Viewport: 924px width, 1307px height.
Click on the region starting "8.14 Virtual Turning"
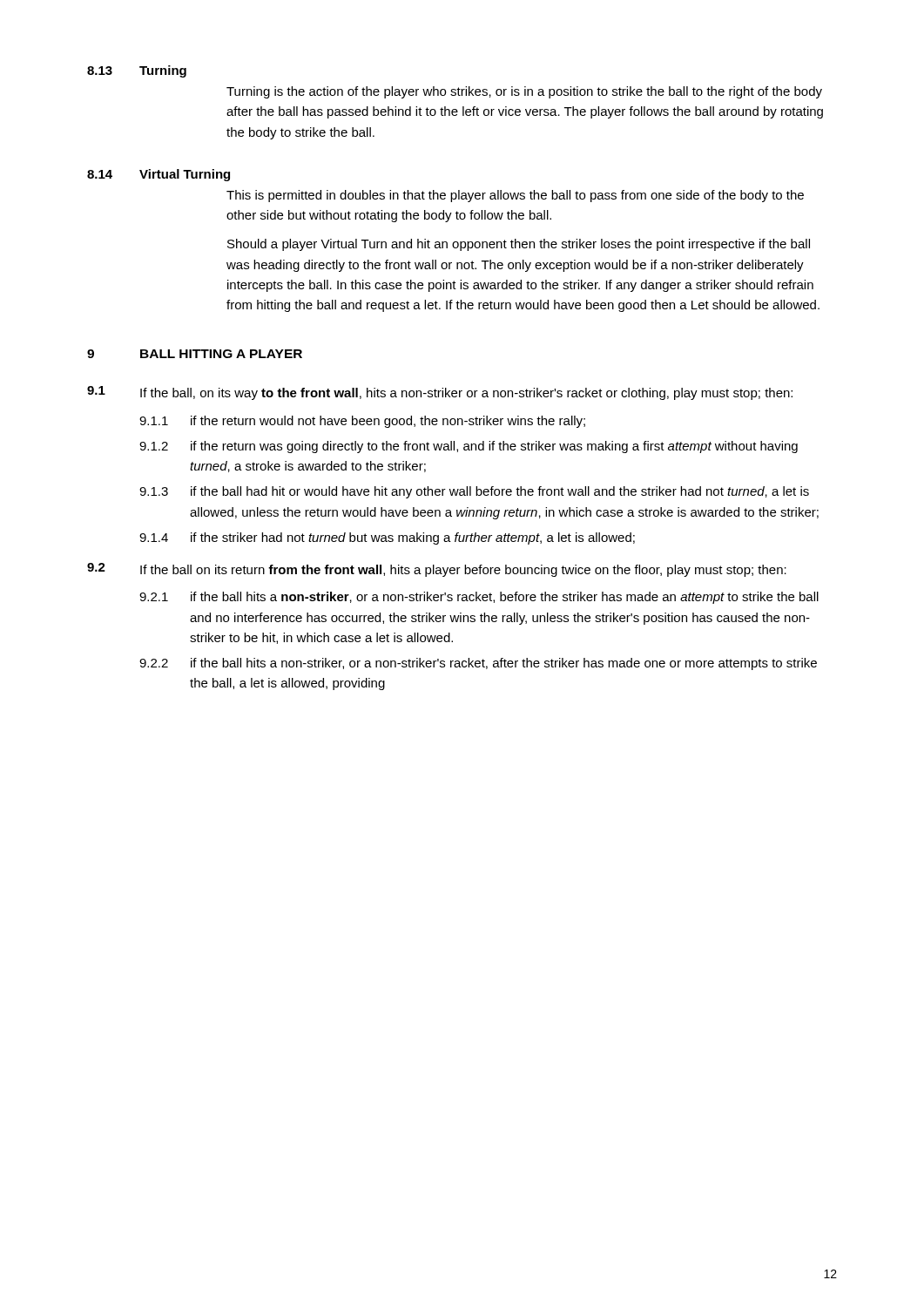click(158, 175)
